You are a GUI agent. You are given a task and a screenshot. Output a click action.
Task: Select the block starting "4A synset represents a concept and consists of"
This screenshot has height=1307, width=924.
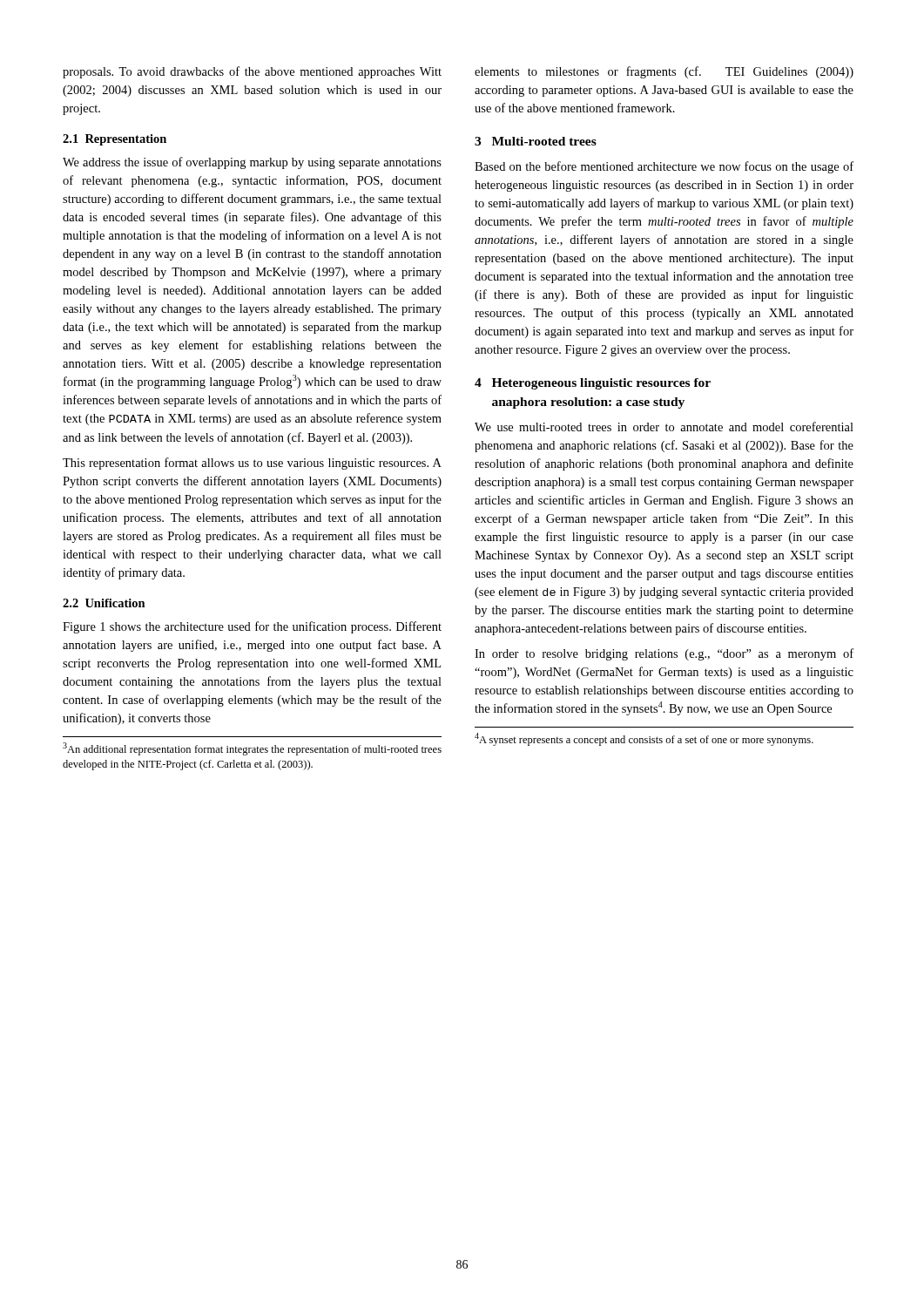pyautogui.click(x=664, y=738)
